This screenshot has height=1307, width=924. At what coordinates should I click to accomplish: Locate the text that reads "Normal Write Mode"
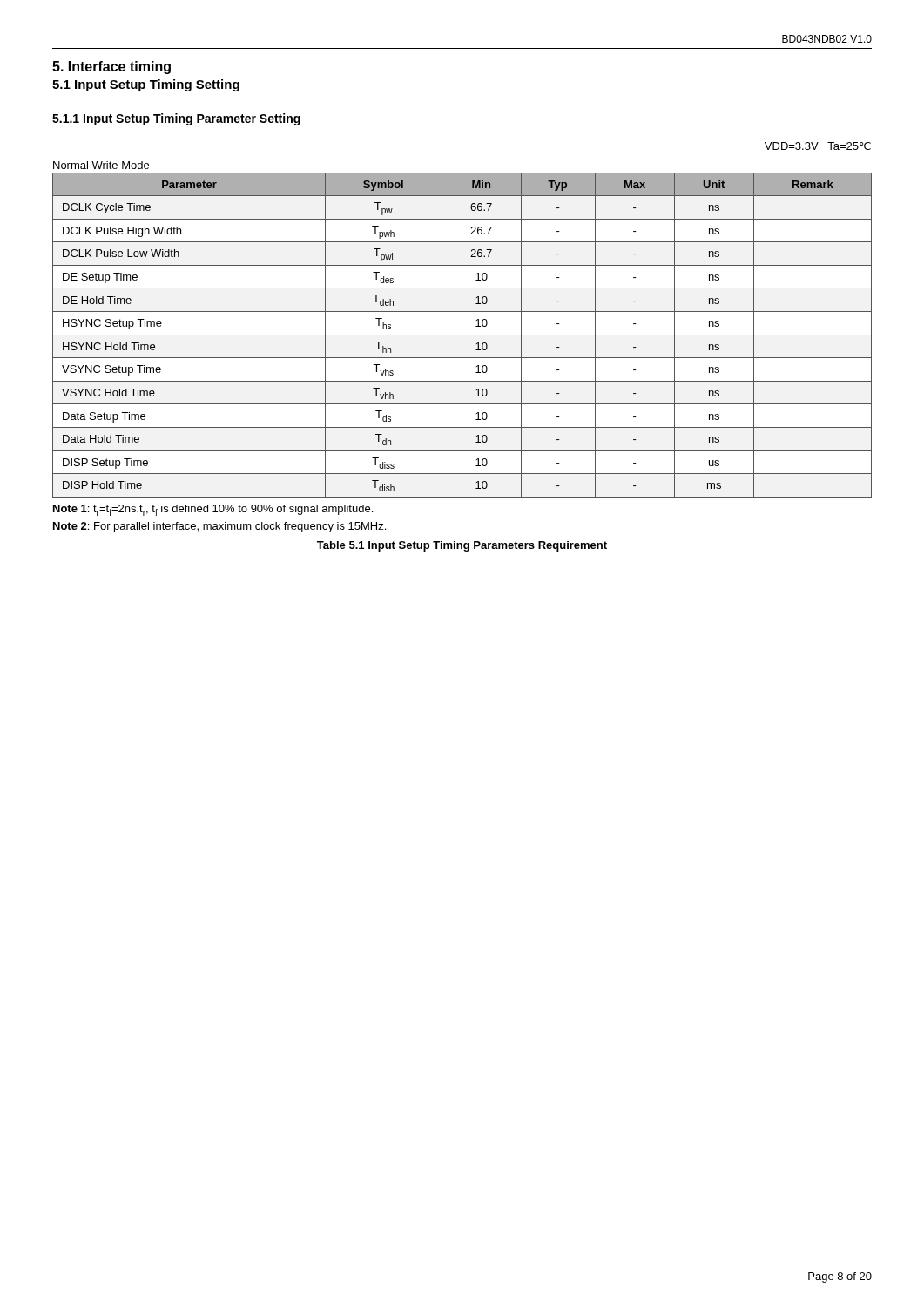[x=101, y=165]
